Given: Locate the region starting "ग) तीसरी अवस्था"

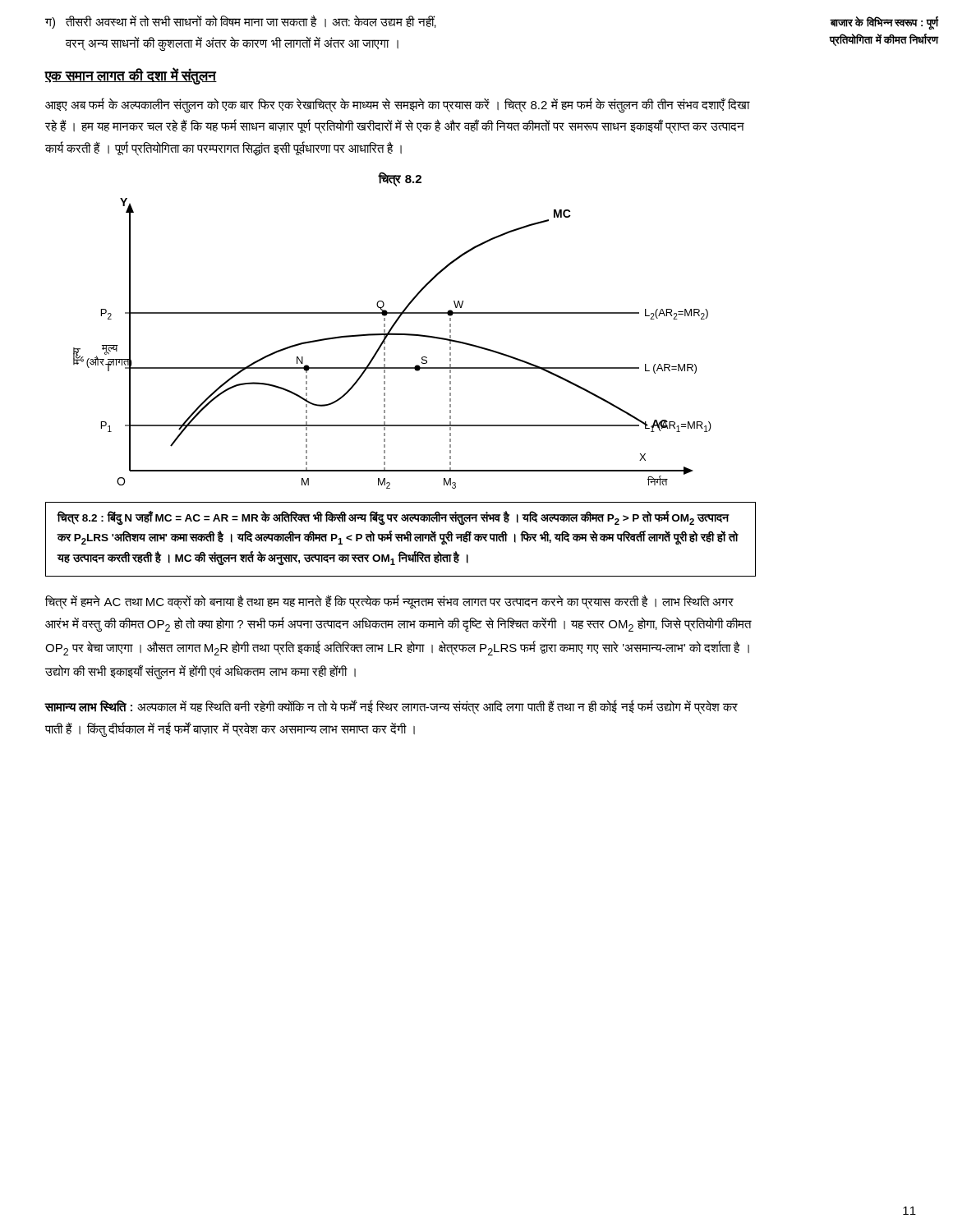Looking at the screenshot, I should [x=241, y=33].
